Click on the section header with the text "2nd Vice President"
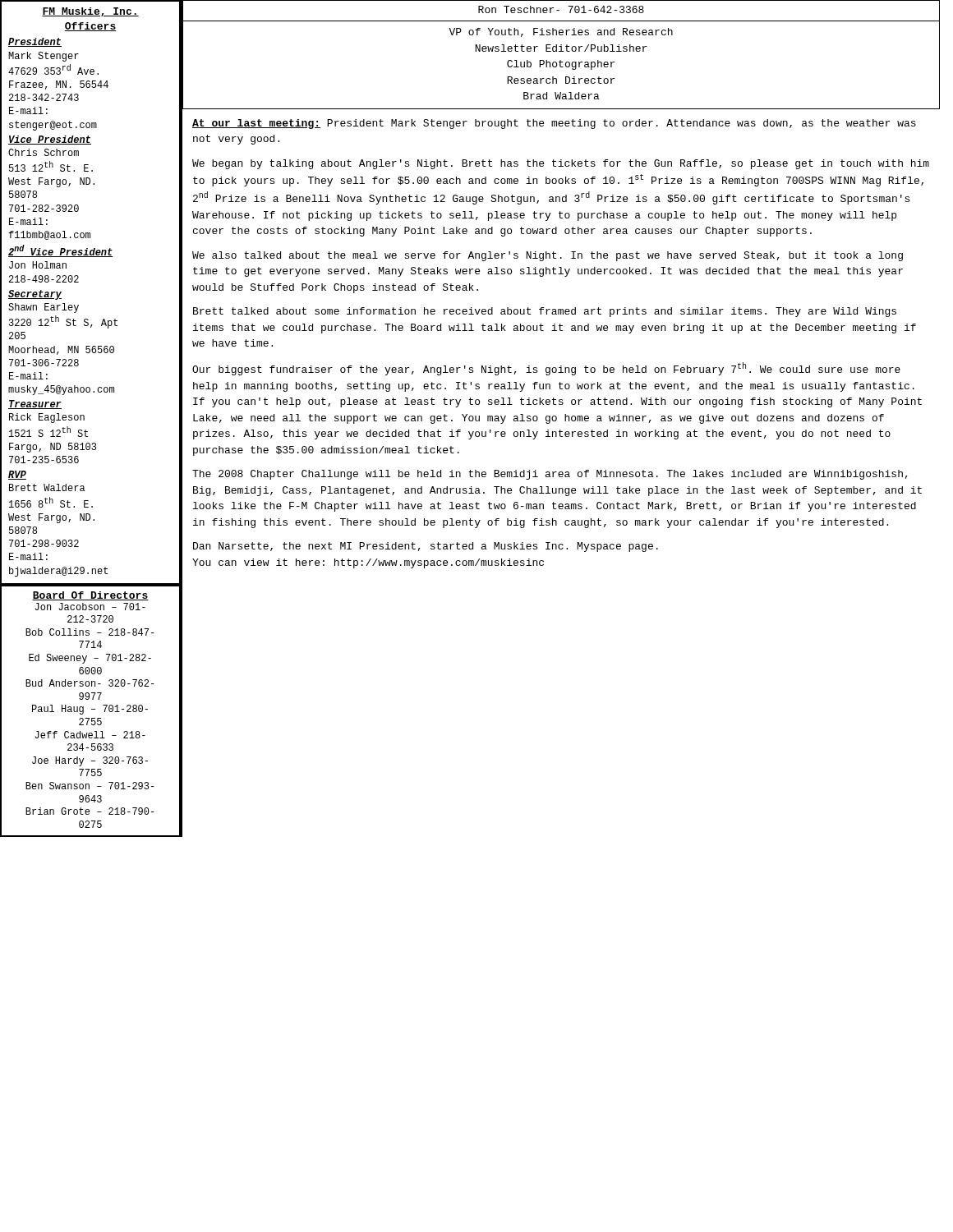 tap(60, 252)
